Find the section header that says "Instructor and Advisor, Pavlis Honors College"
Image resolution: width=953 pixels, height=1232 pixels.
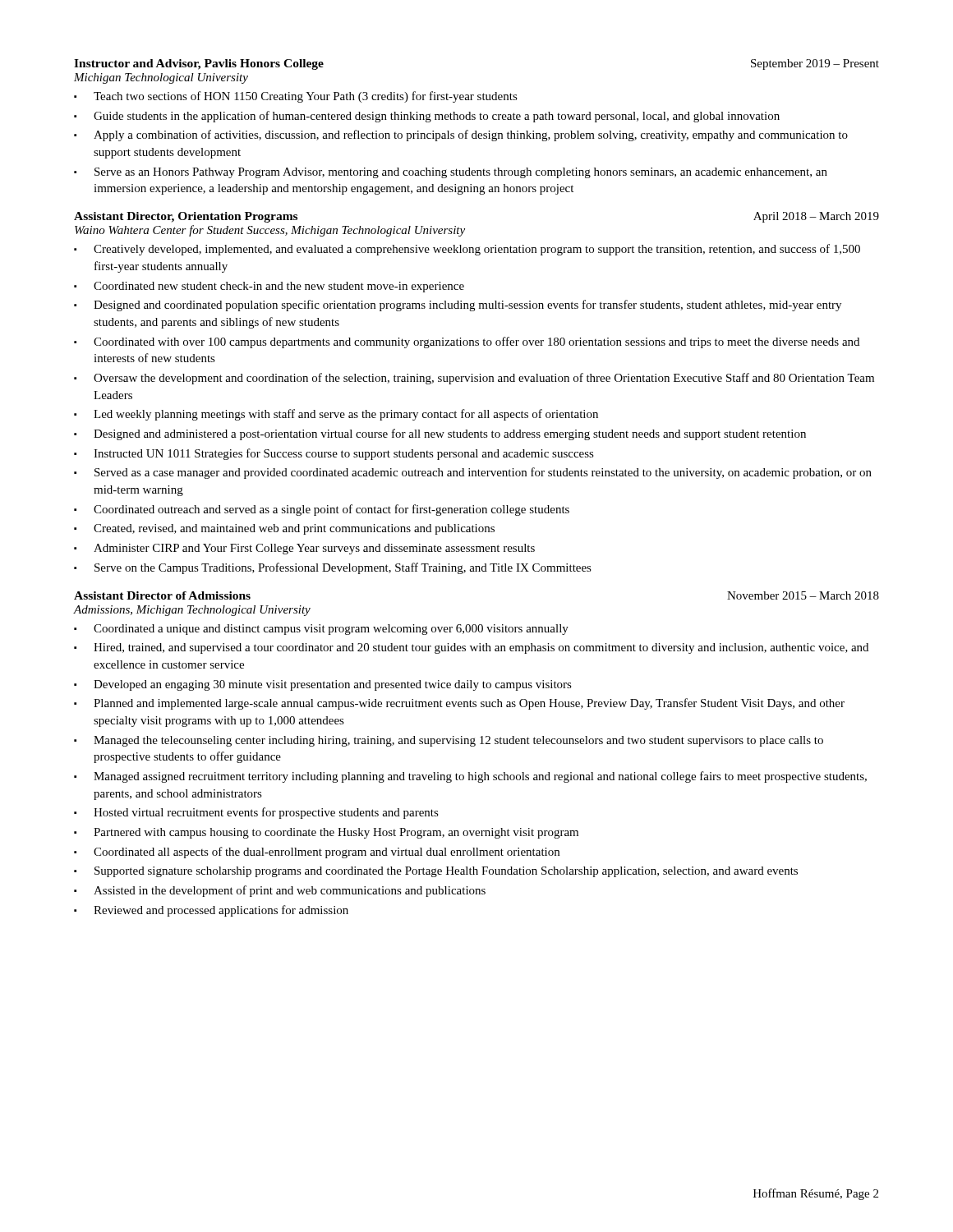(199, 63)
